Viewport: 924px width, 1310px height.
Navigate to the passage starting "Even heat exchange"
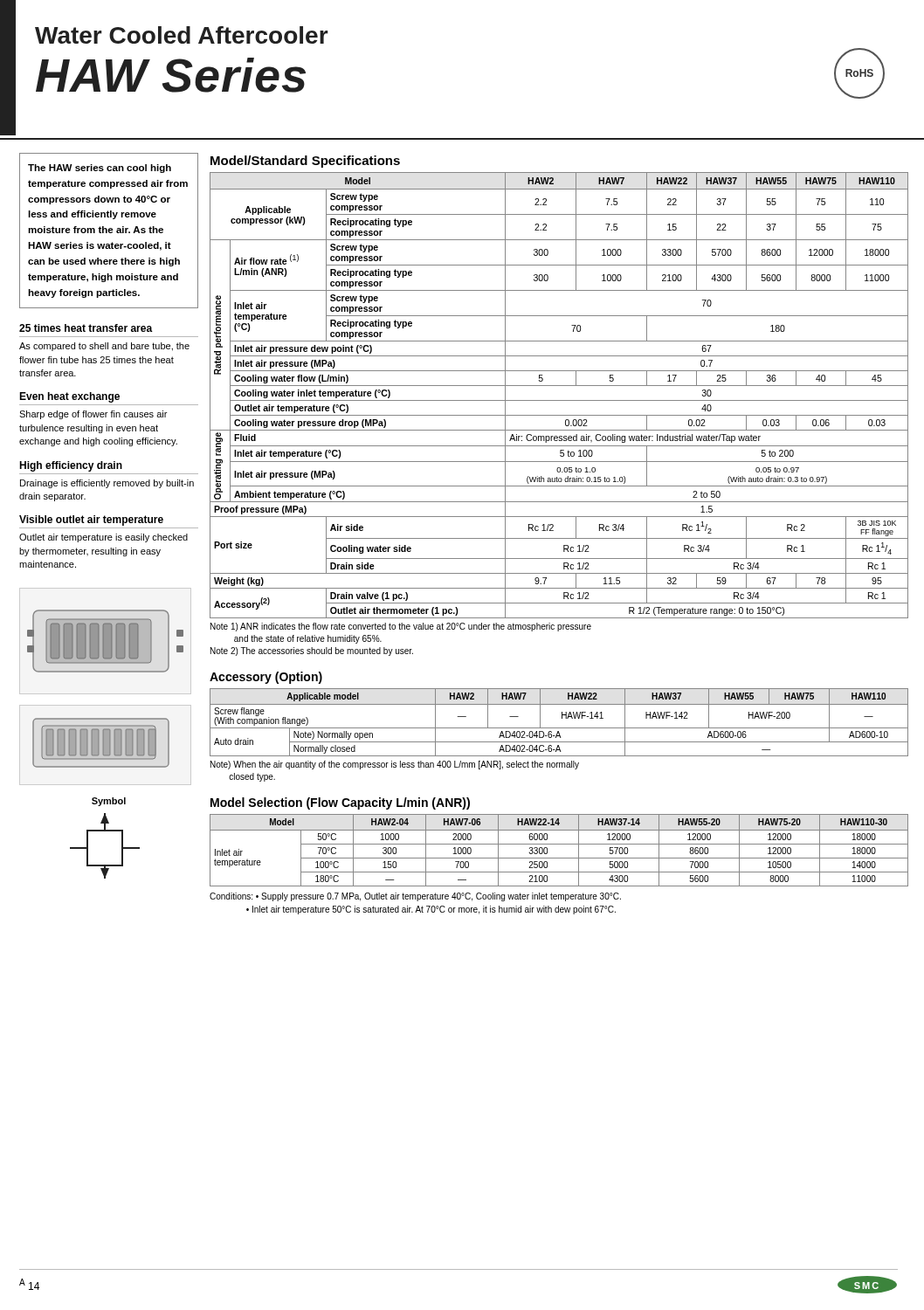point(70,397)
